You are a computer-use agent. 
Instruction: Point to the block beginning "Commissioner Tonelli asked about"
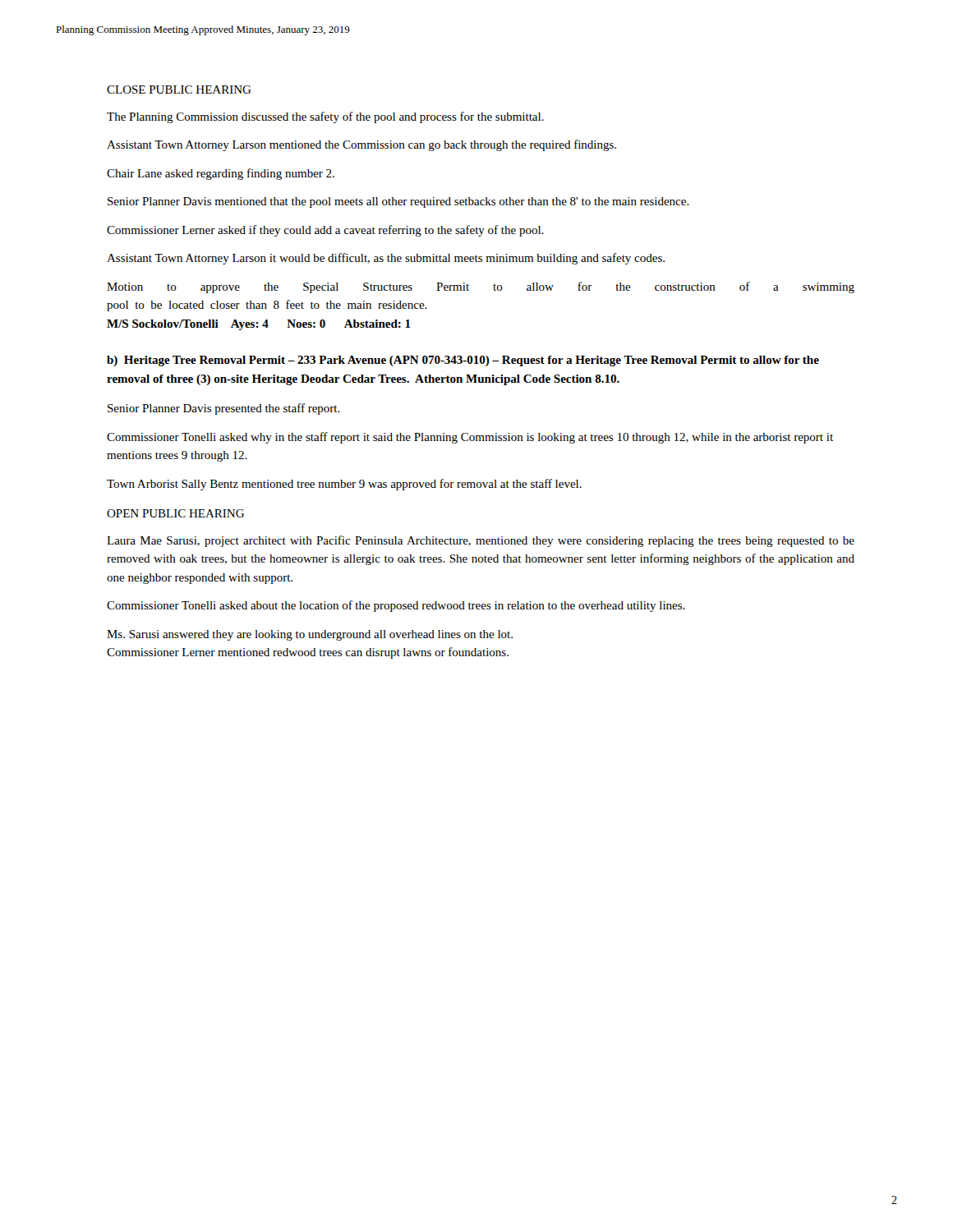(x=396, y=605)
